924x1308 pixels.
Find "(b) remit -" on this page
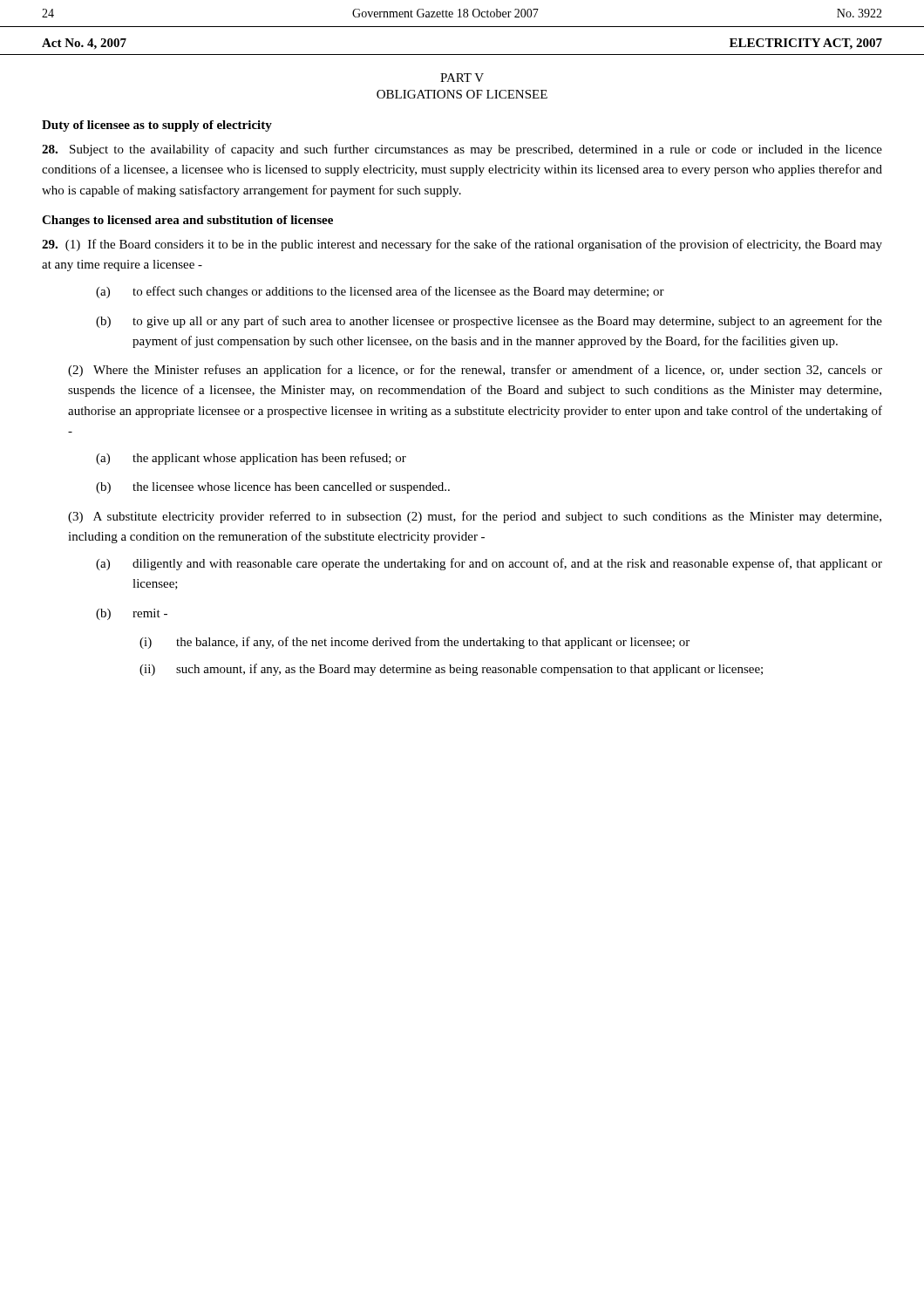pos(132,613)
